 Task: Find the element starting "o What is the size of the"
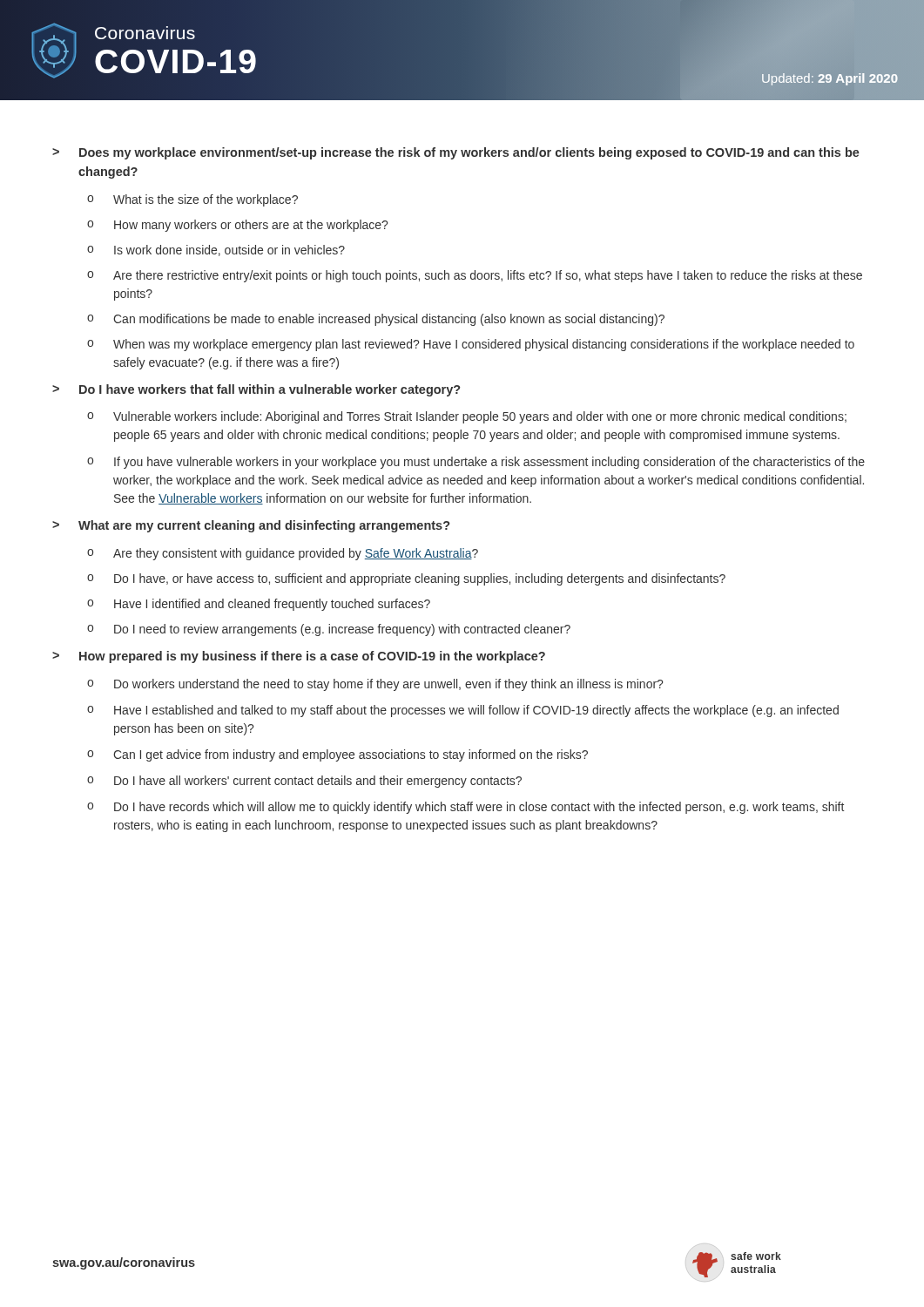(192, 200)
